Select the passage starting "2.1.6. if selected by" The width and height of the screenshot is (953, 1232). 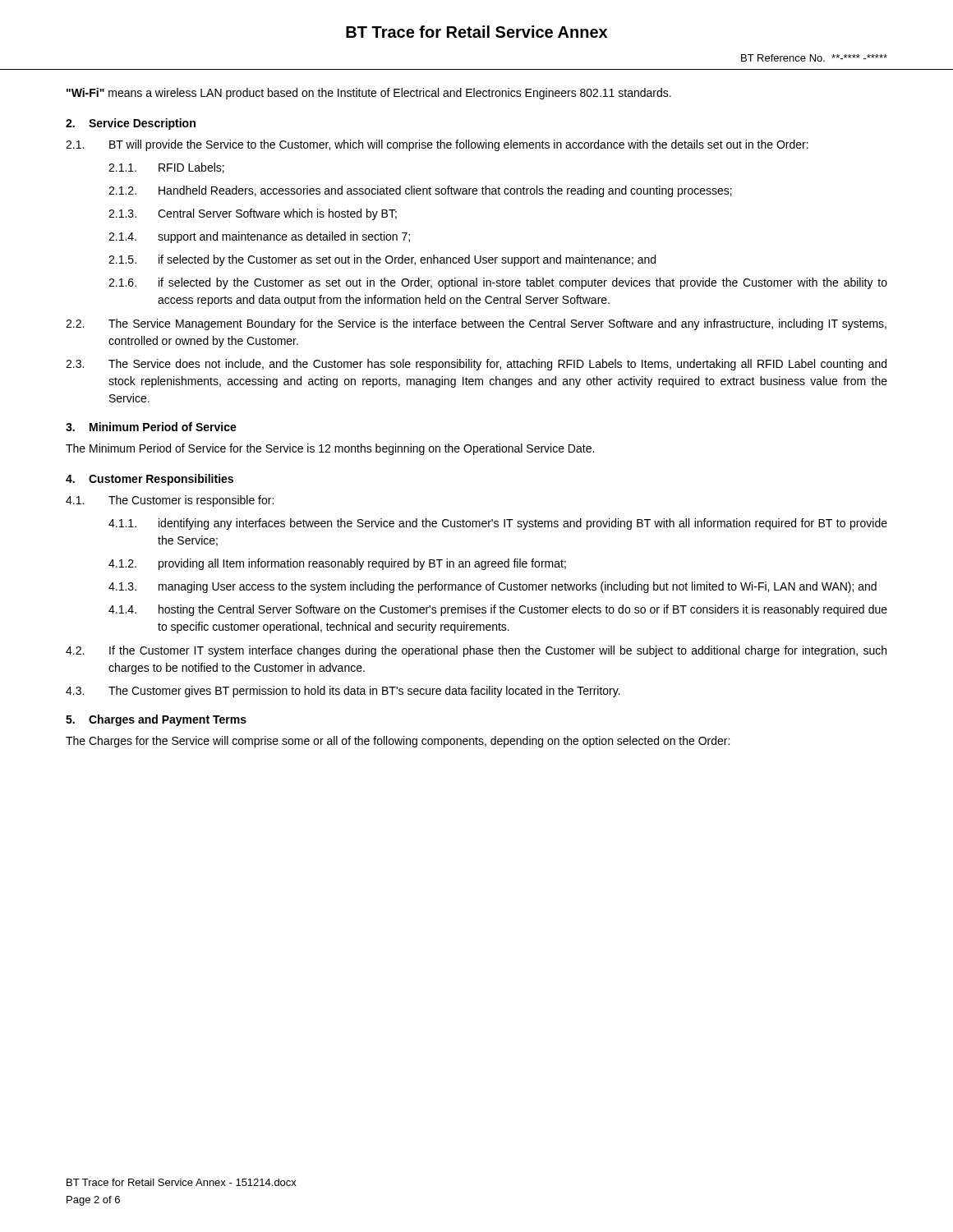(x=476, y=292)
